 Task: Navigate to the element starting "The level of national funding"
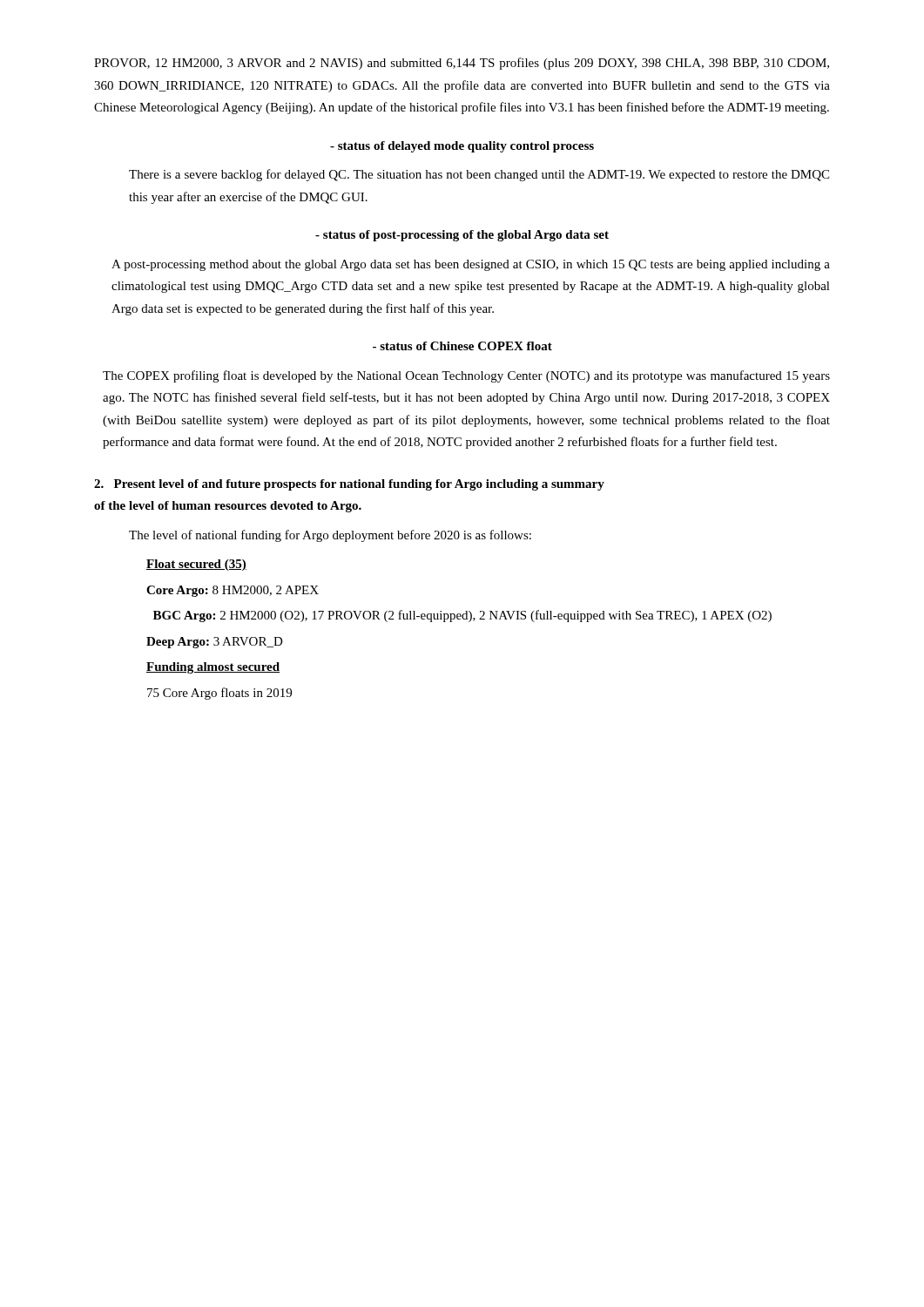click(x=330, y=535)
